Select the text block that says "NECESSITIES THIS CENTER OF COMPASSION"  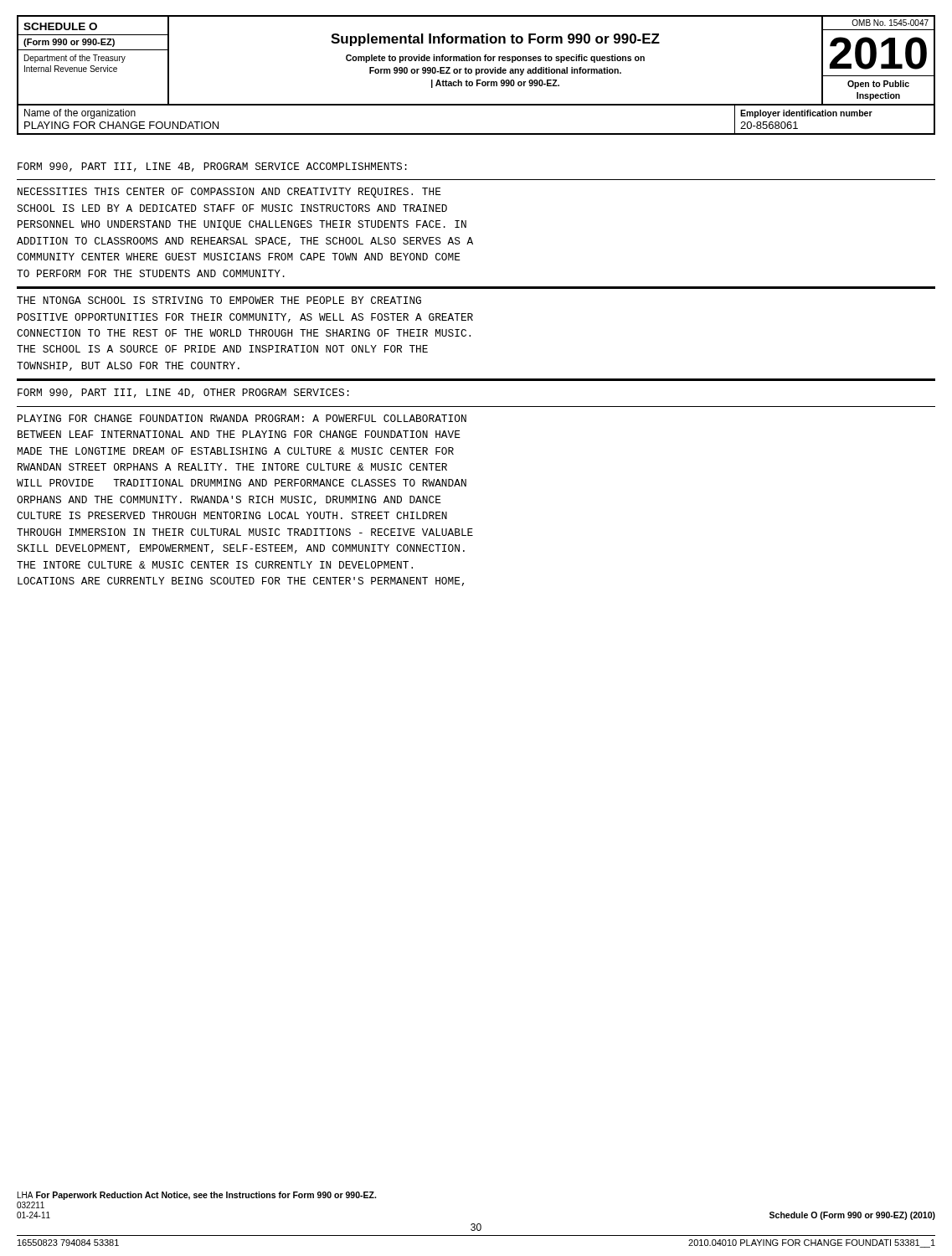pos(245,233)
